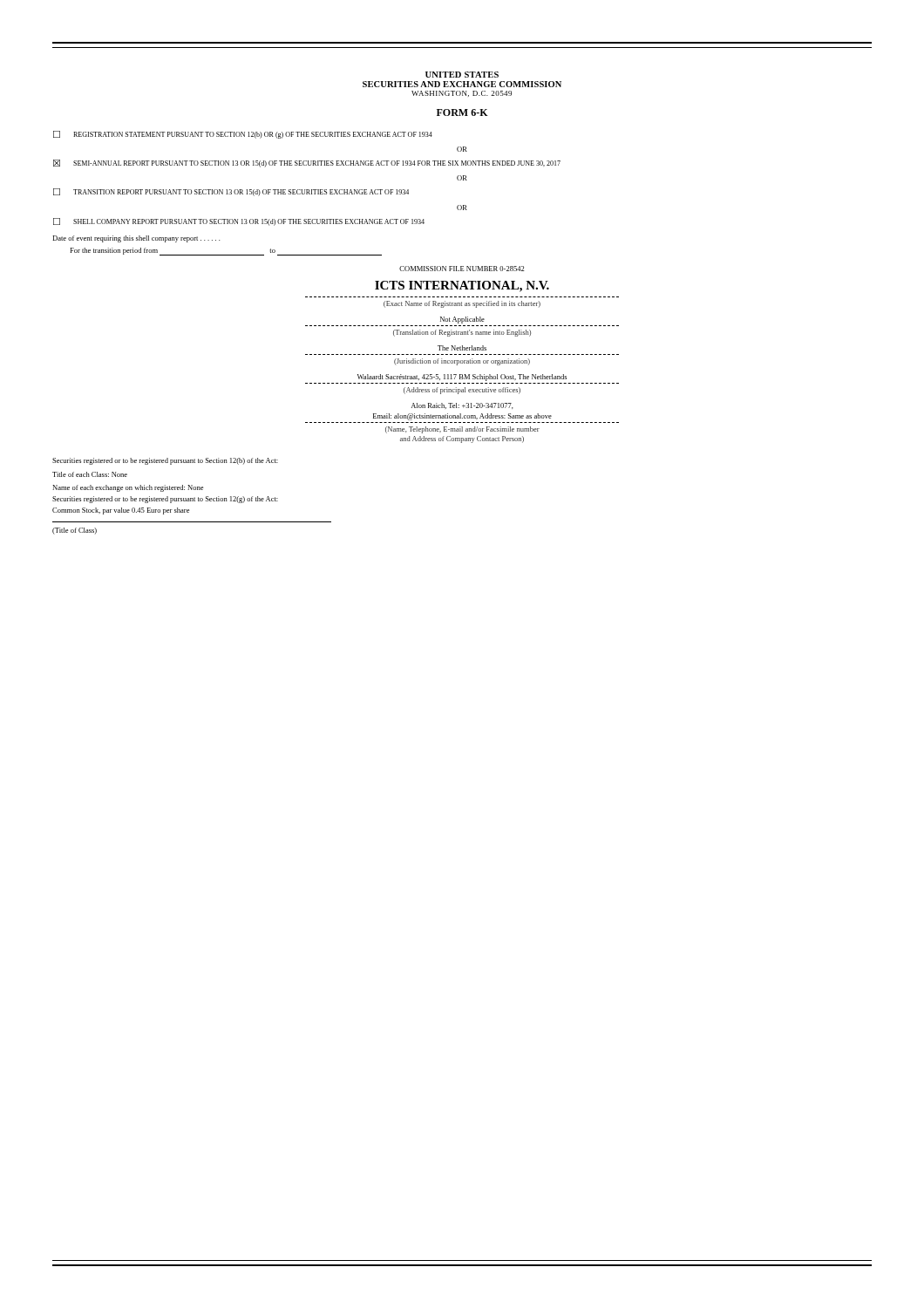Click on the title containing "UNITED STATES SECURITIES"
Image resolution: width=924 pixels, height=1308 pixels.
pos(462,84)
